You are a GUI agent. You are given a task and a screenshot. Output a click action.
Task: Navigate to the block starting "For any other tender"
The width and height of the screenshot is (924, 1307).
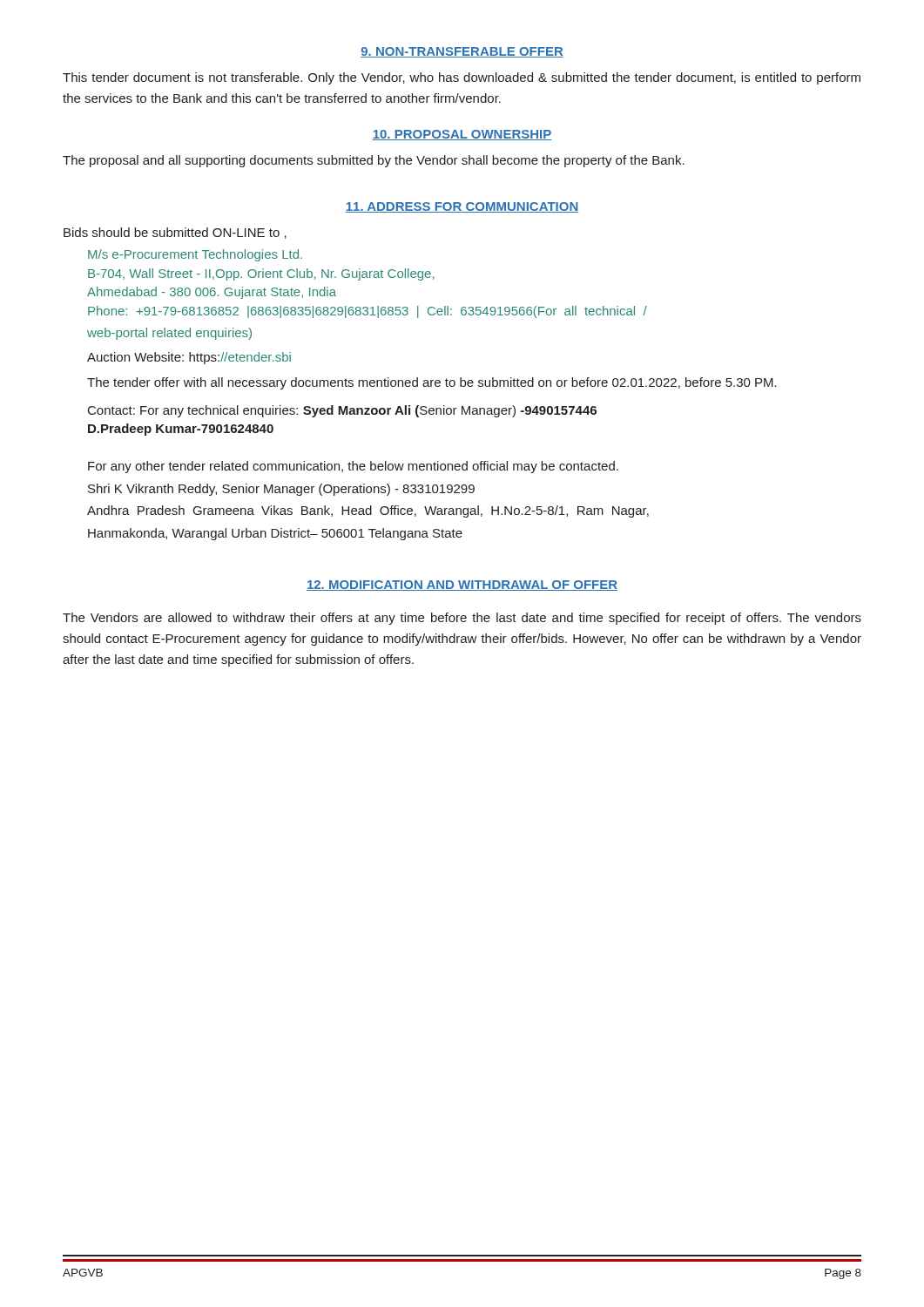tap(353, 466)
